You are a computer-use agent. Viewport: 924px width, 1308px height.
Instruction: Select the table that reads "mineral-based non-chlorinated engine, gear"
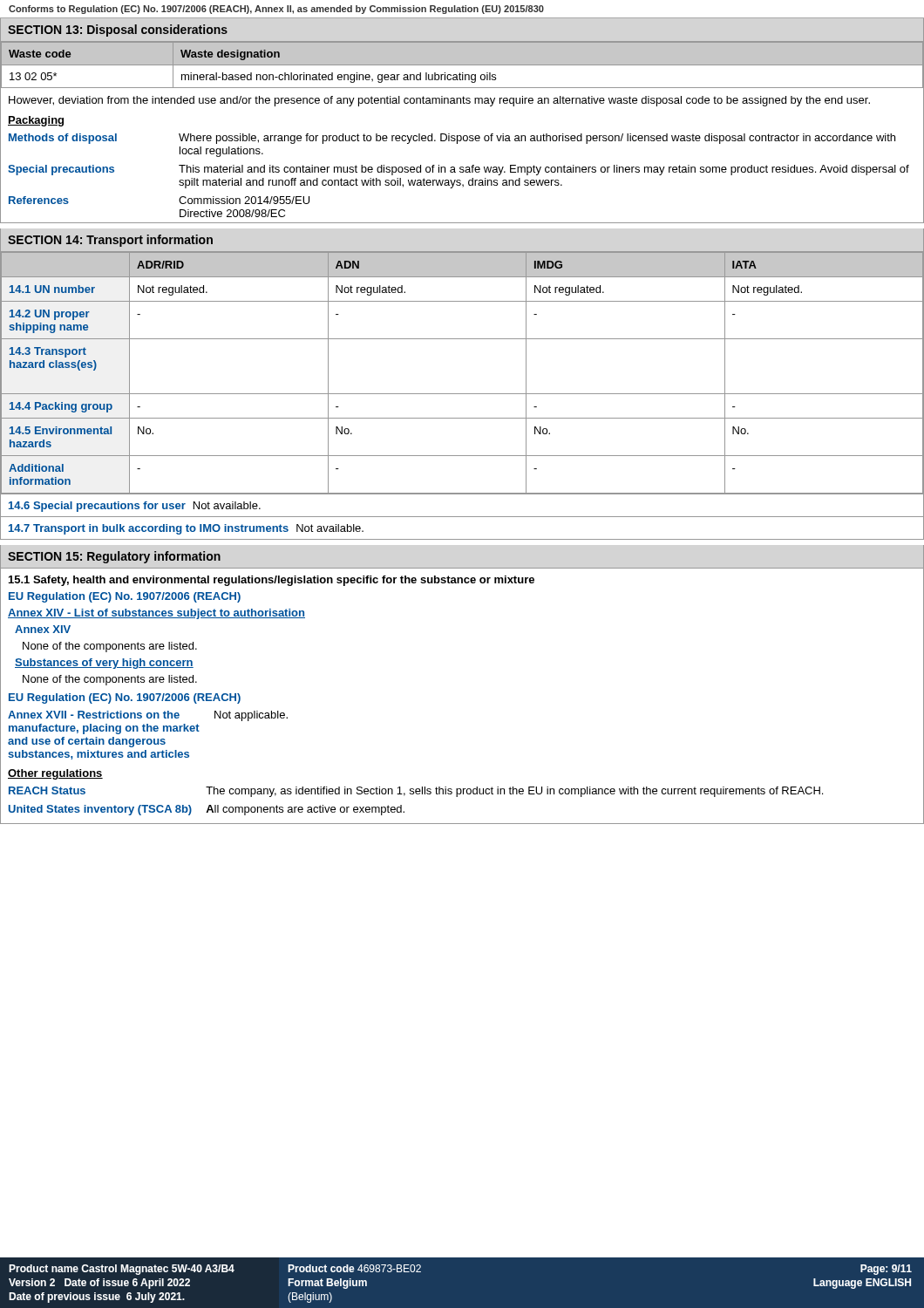(462, 65)
